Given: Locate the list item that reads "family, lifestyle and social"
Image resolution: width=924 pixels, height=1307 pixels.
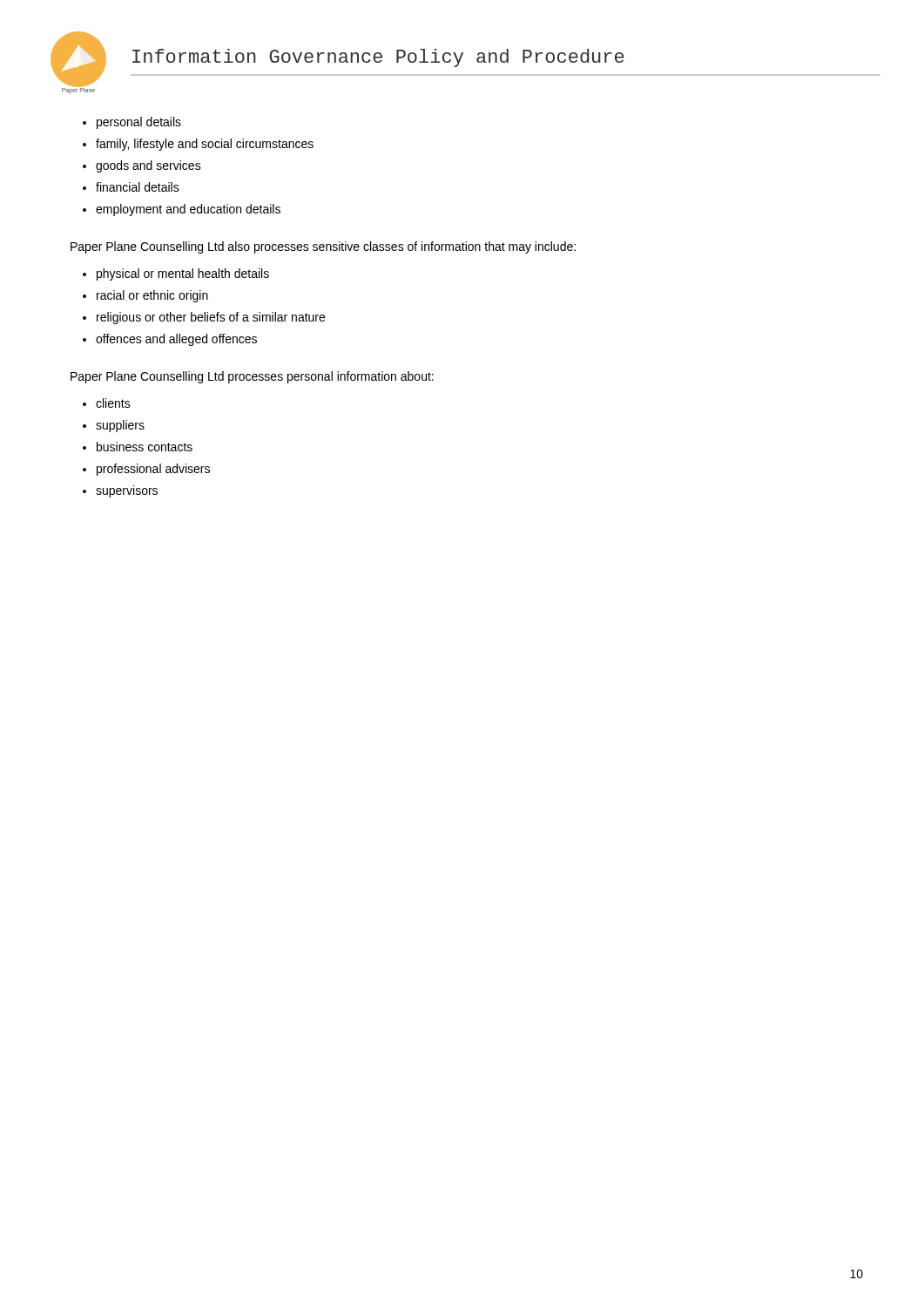Looking at the screenshot, I should point(205,145).
